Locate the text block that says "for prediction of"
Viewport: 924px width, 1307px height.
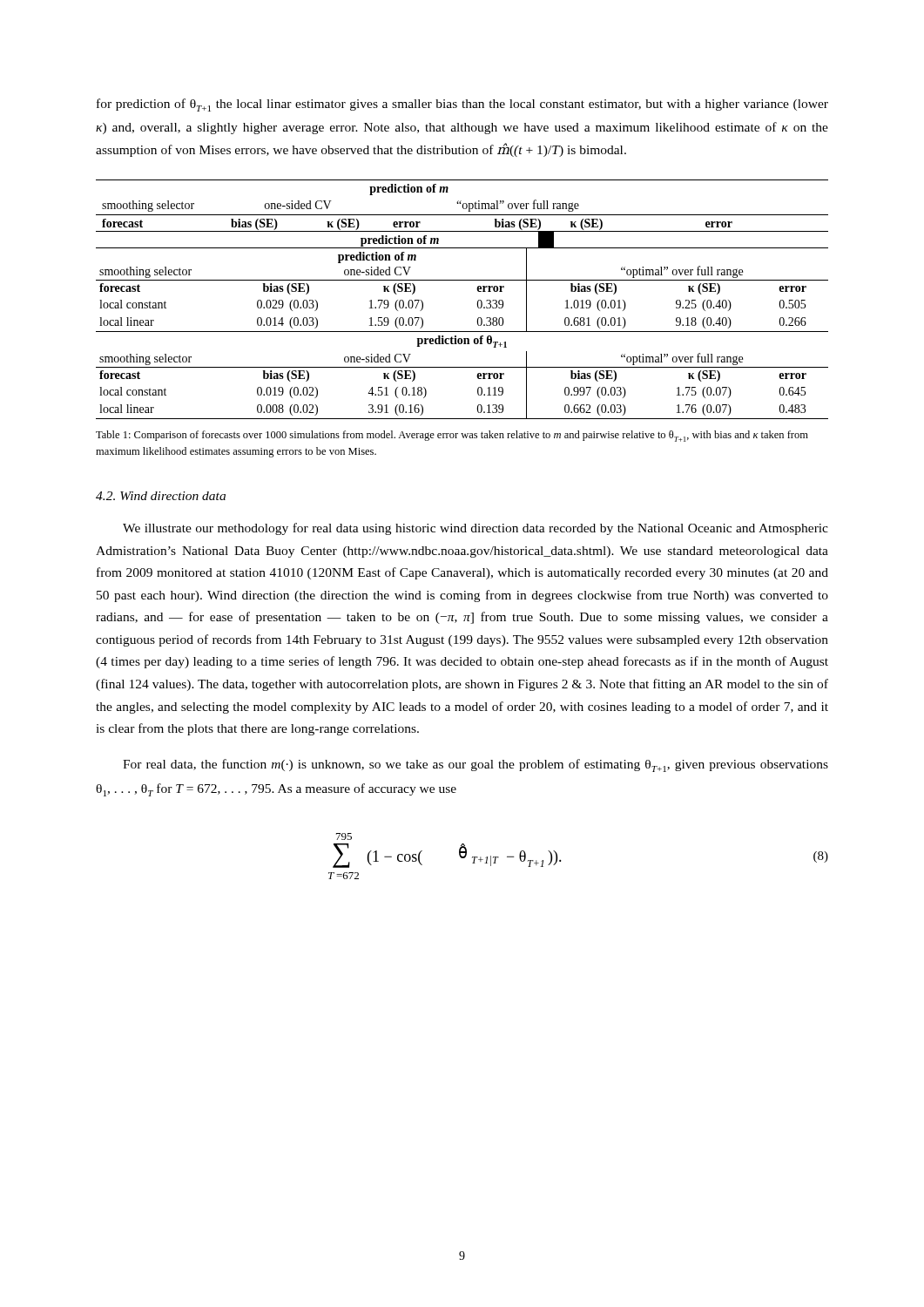(462, 126)
